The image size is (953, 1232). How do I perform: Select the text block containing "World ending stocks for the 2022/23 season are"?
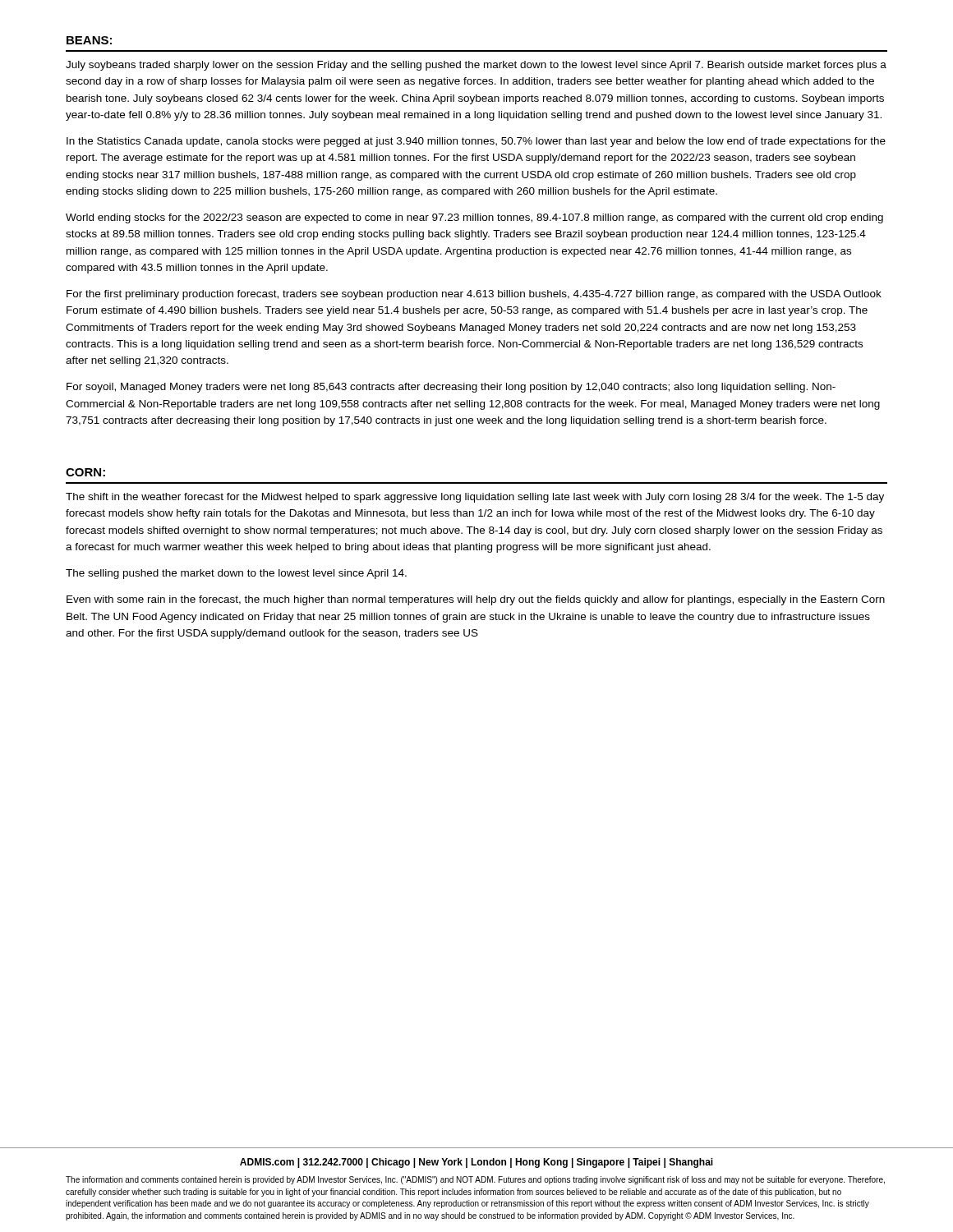coord(475,242)
